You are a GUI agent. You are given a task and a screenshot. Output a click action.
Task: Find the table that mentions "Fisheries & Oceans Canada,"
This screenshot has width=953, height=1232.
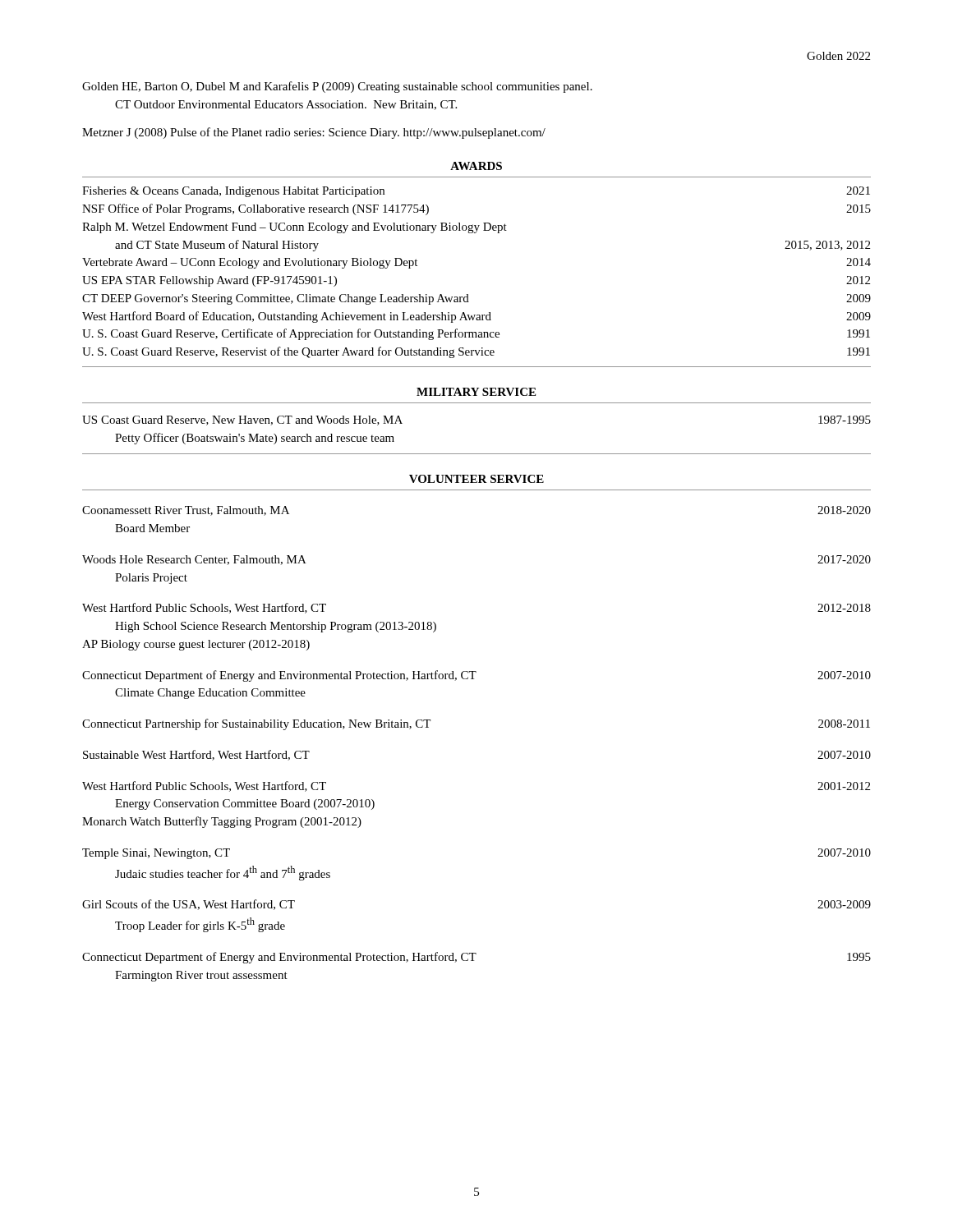click(x=476, y=272)
